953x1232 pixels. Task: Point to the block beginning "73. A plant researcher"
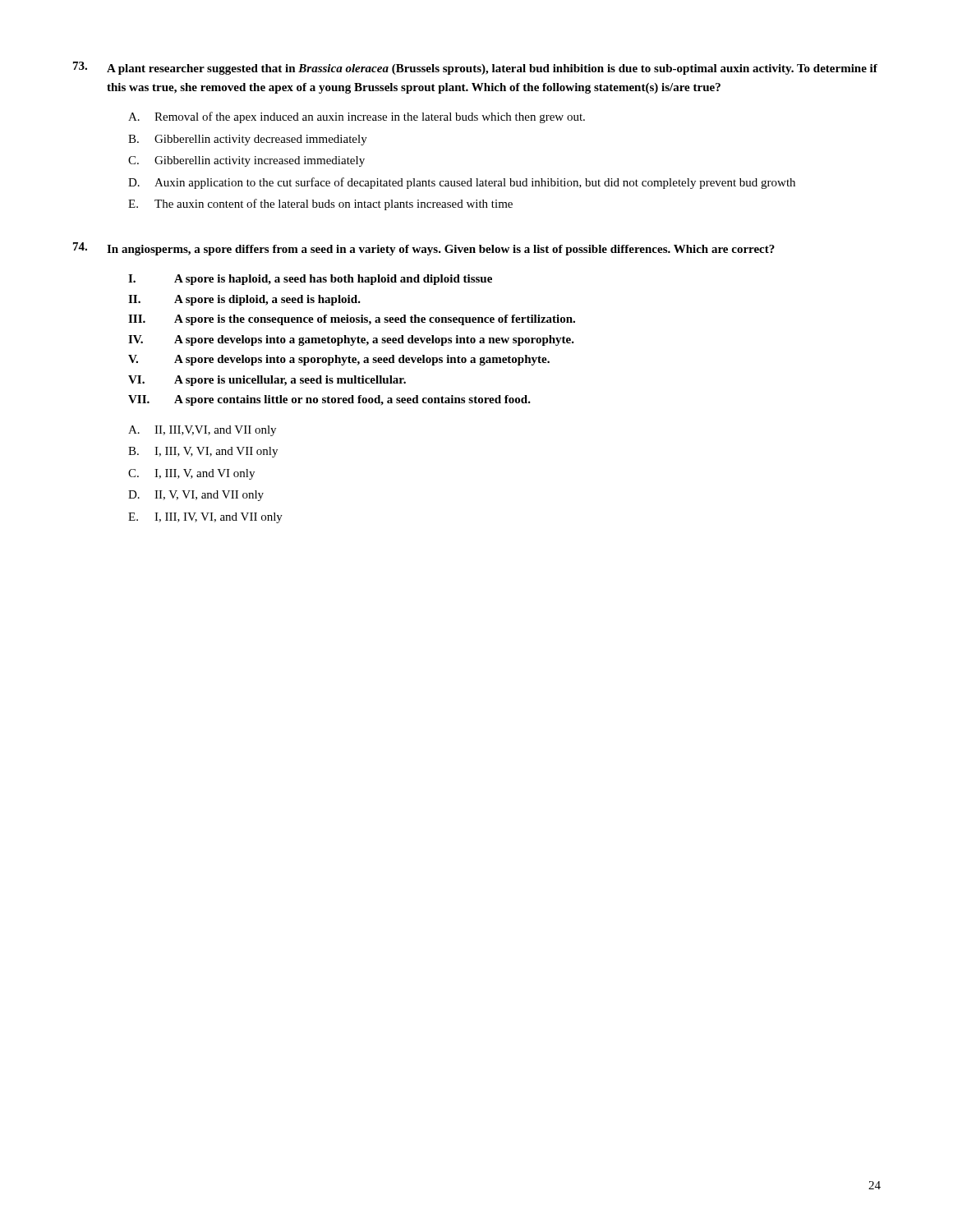pyautogui.click(x=476, y=78)
